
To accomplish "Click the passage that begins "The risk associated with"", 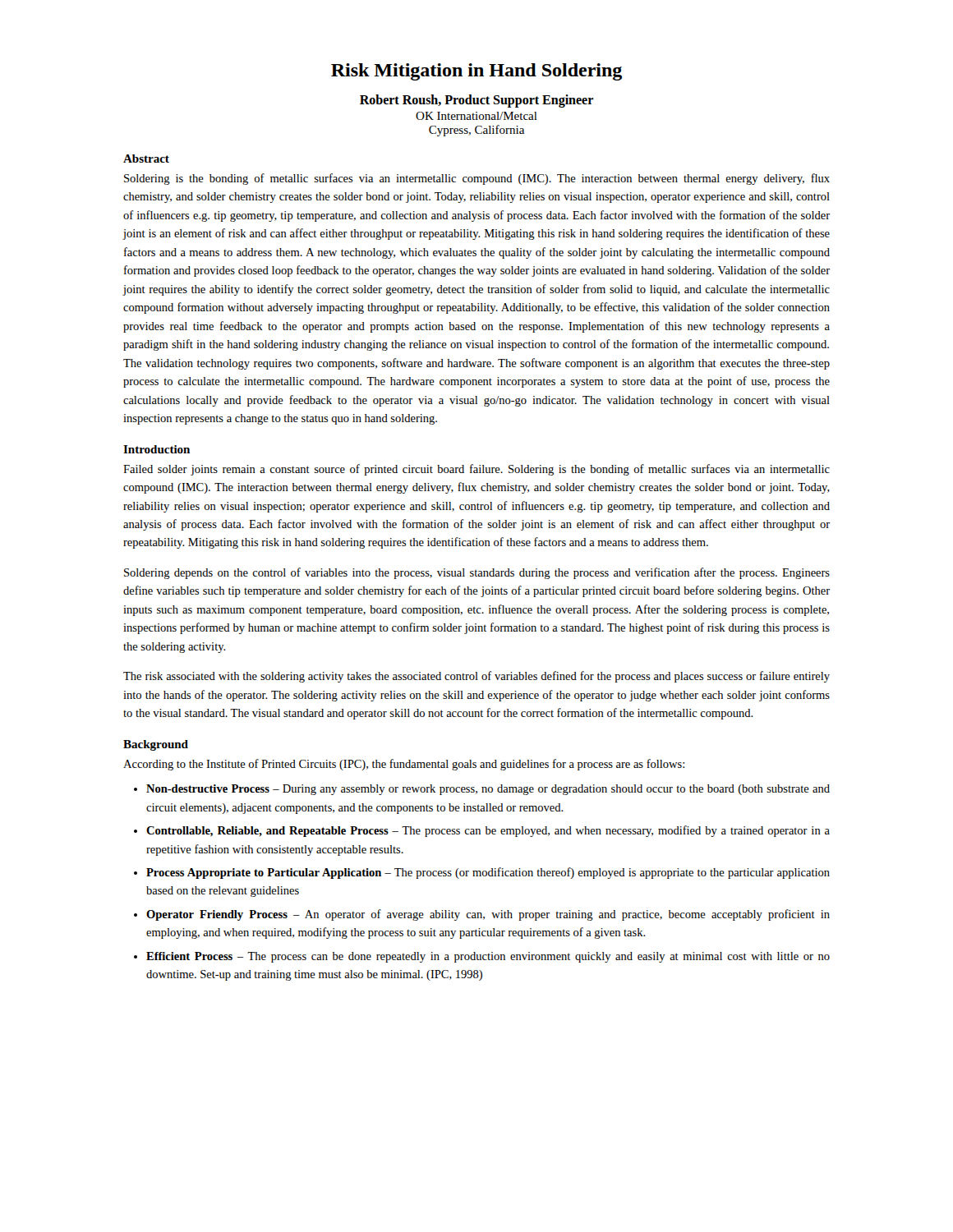I will [476, 695].
